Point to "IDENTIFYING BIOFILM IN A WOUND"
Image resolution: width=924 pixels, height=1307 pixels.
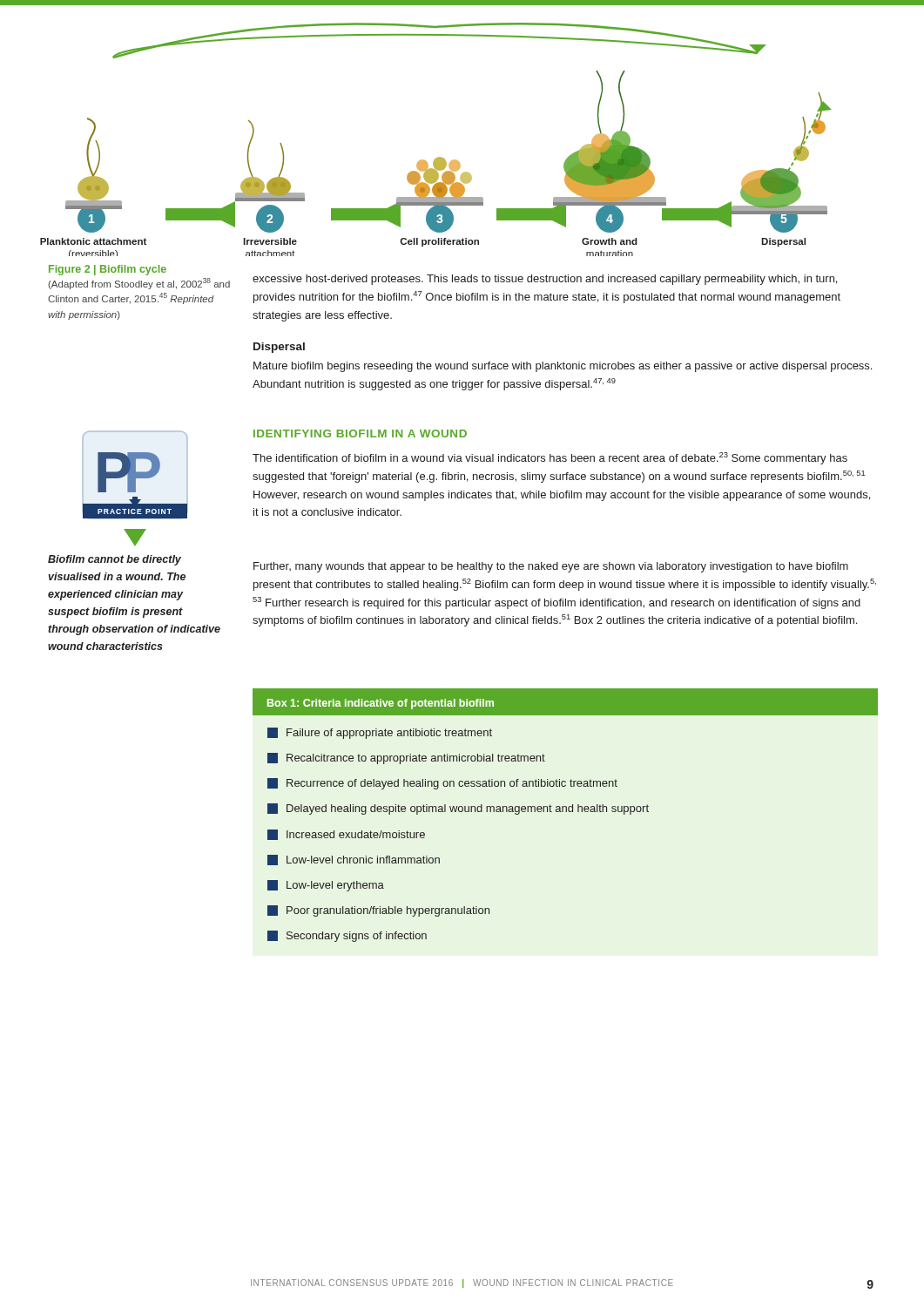pyautogui.click(x=360, y=434)
